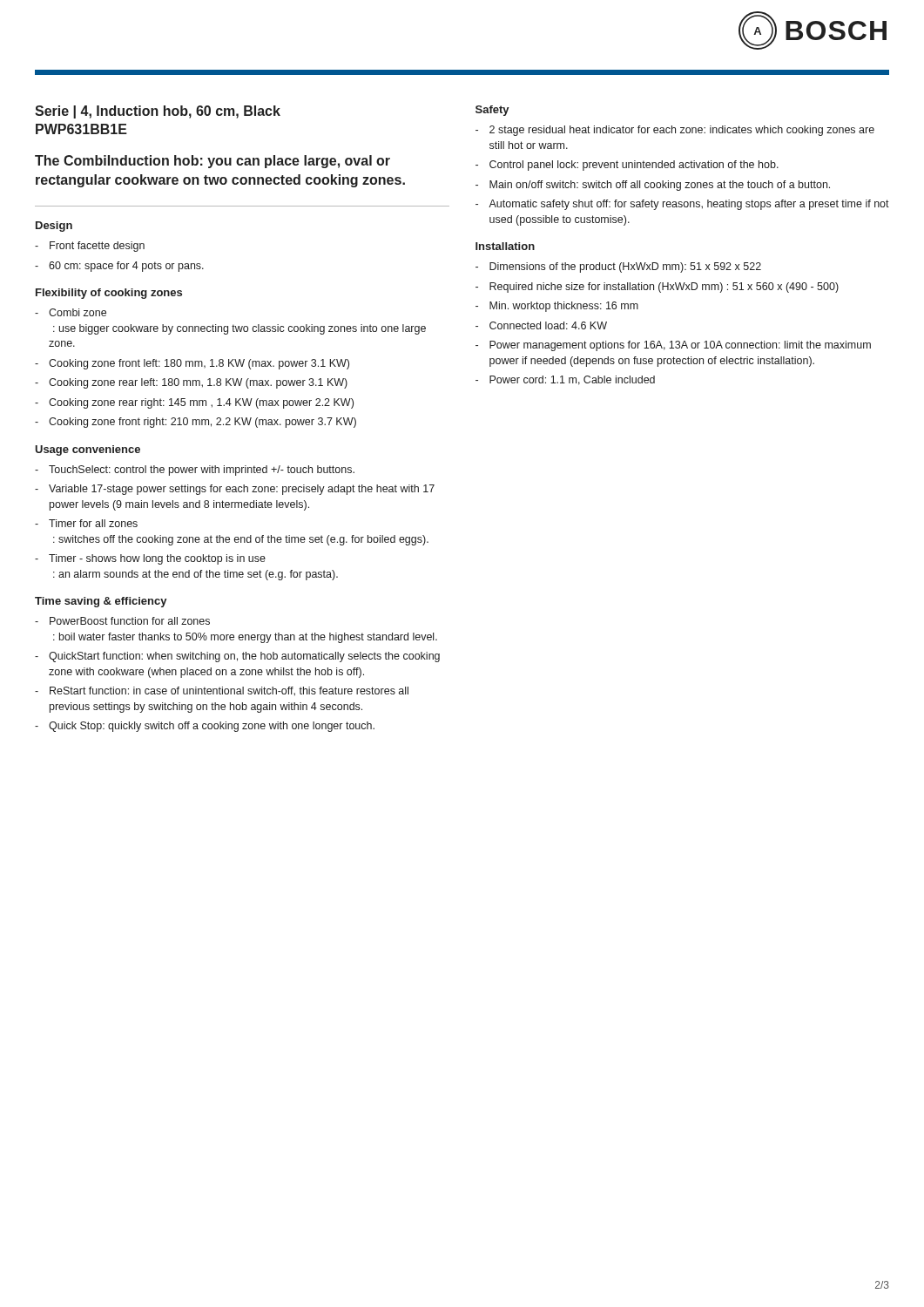Find the passage starting "- Min. worktop thickness:"

557,307
